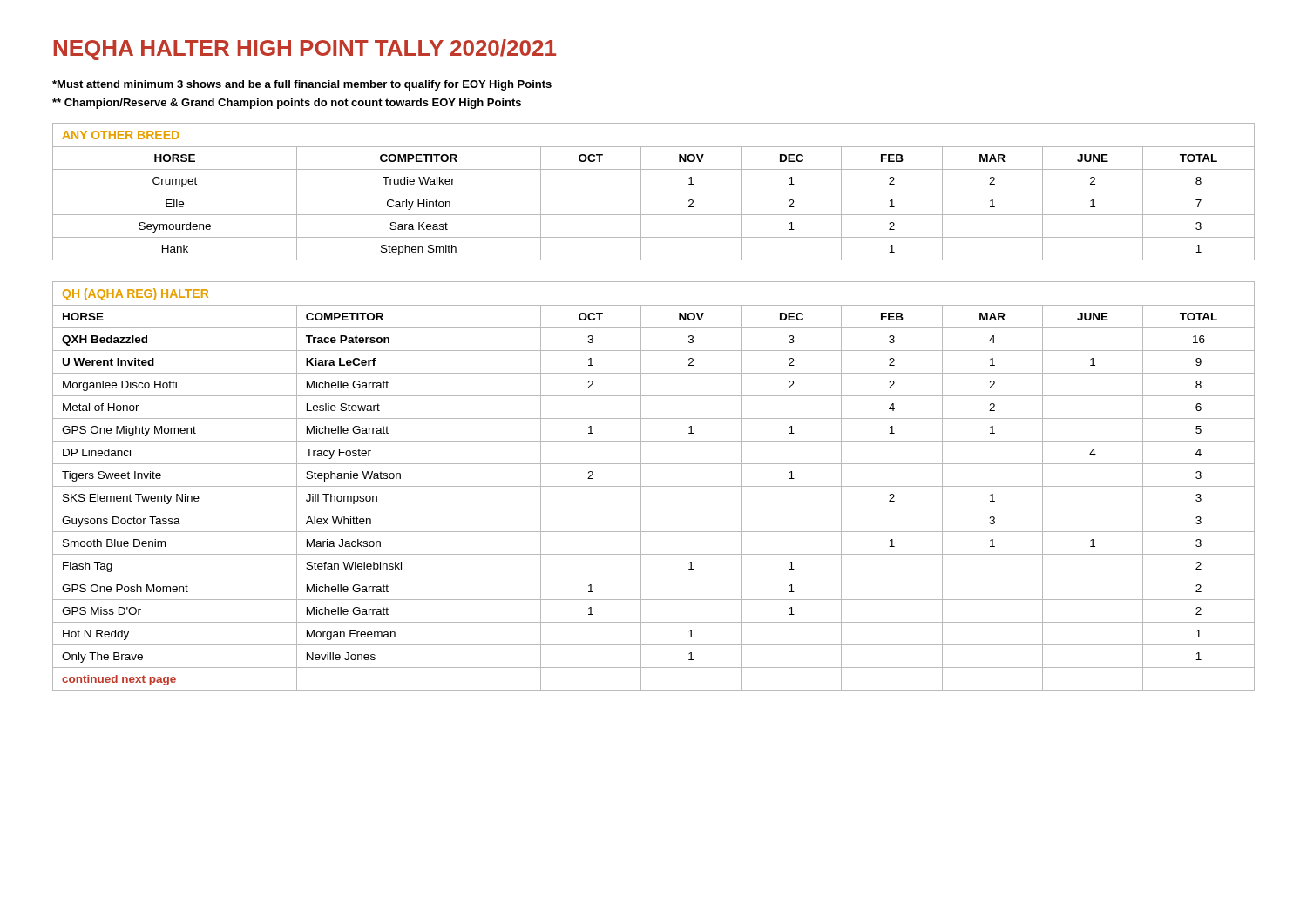Click on the table containing "Trudie Walker"
This screenshot has height=924, width=1307.
[654, 192]
